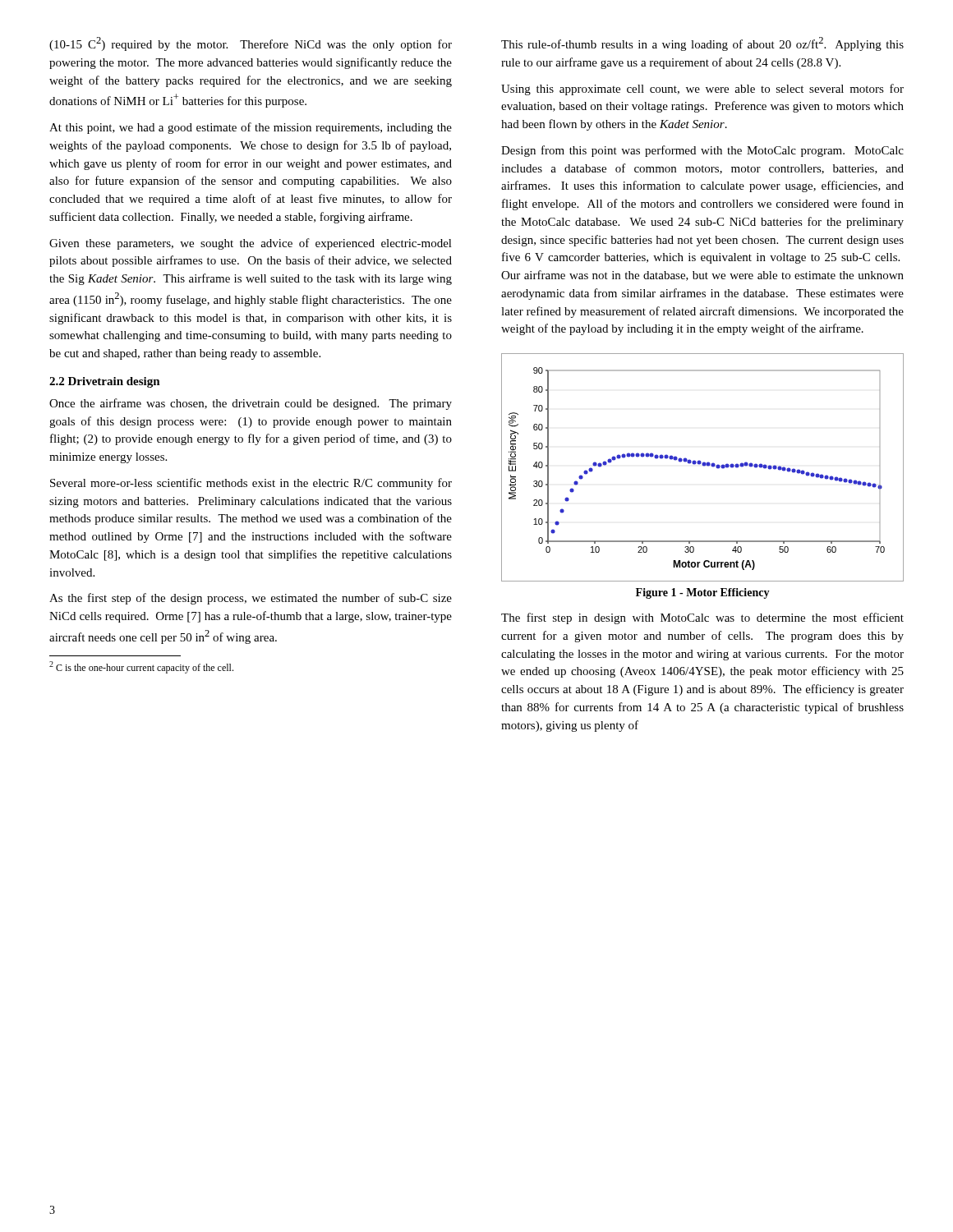953x1232 pixels.
Task: Click on the text block that reads "(10-15 C2) required by the motor. Therefore NiCd"
Action: click(251, 198)
